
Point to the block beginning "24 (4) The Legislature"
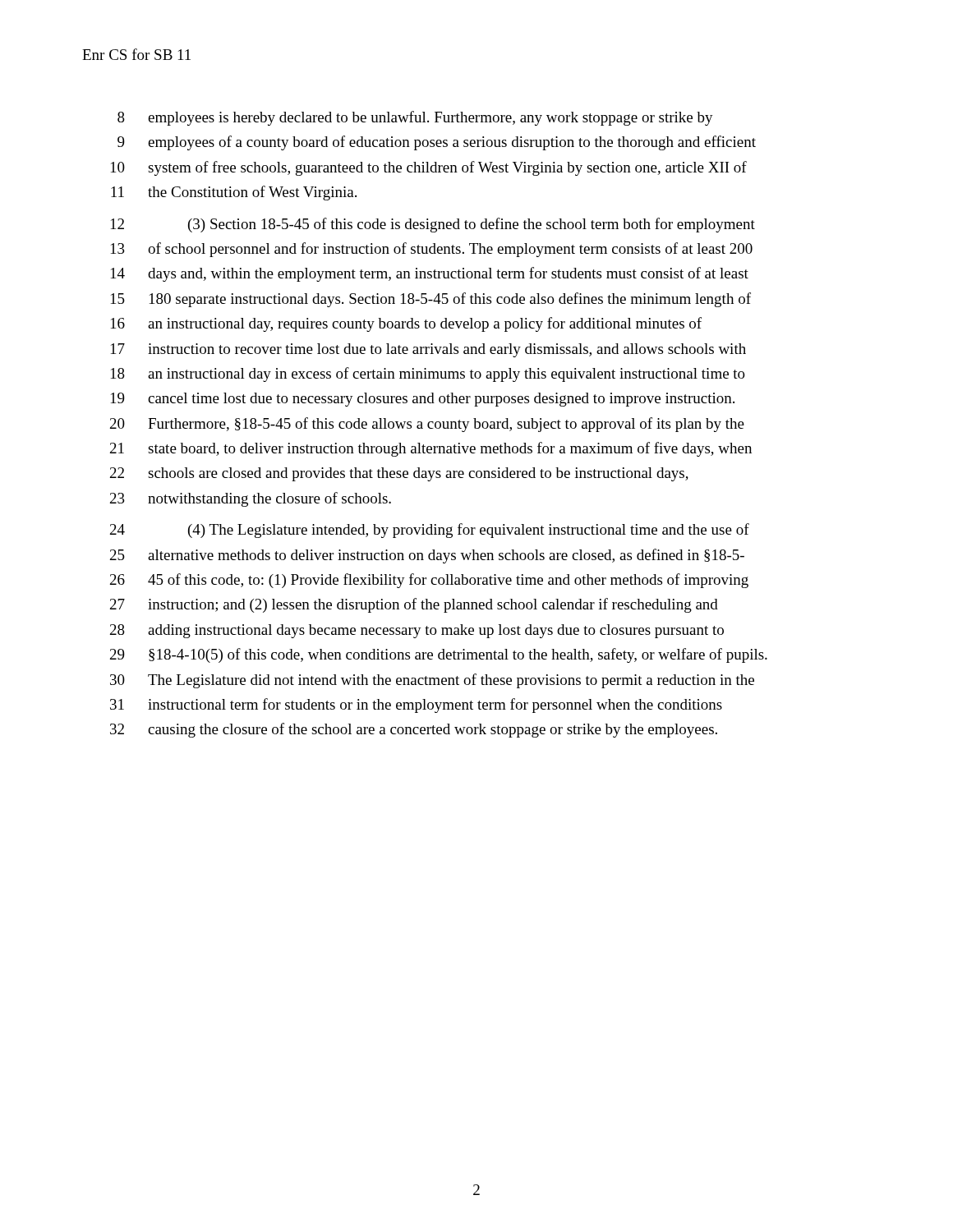point(476,630)
